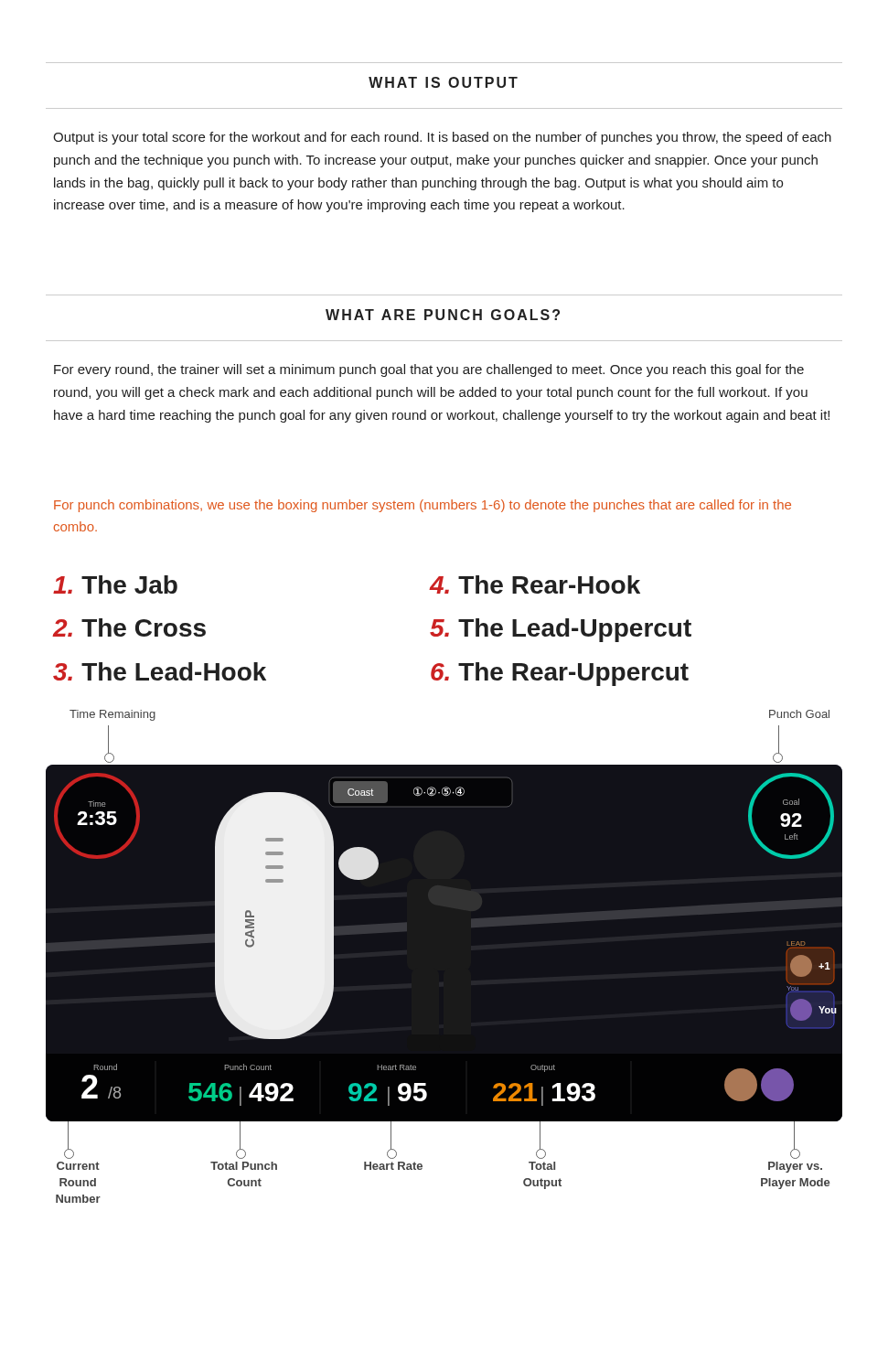The width and height of the screenshot is (888, 1372).
Task: Click where it says "Current Round Number"
Action: tap(78, 1182)
